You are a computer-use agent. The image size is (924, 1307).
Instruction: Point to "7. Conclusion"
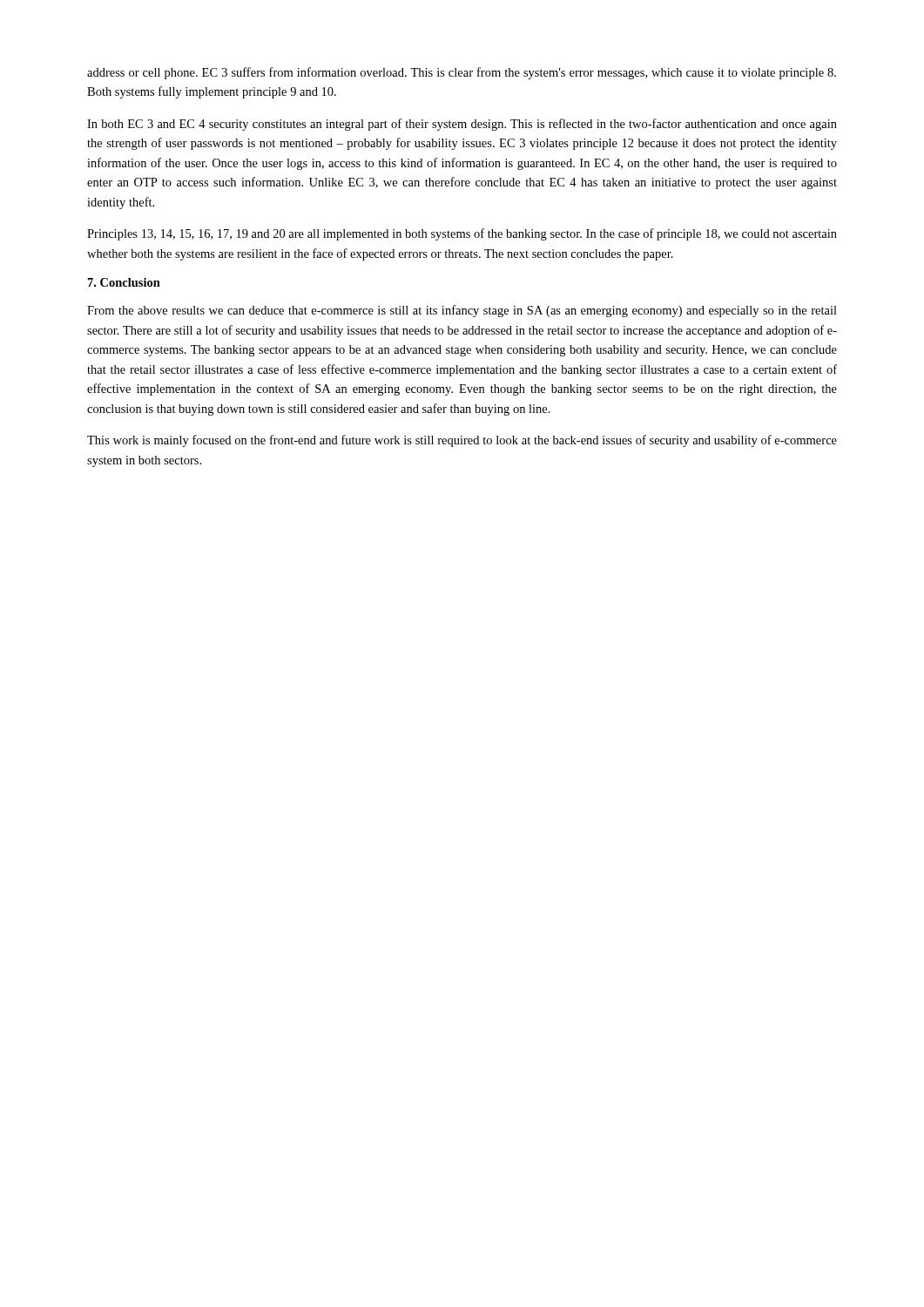coord(124,283)
